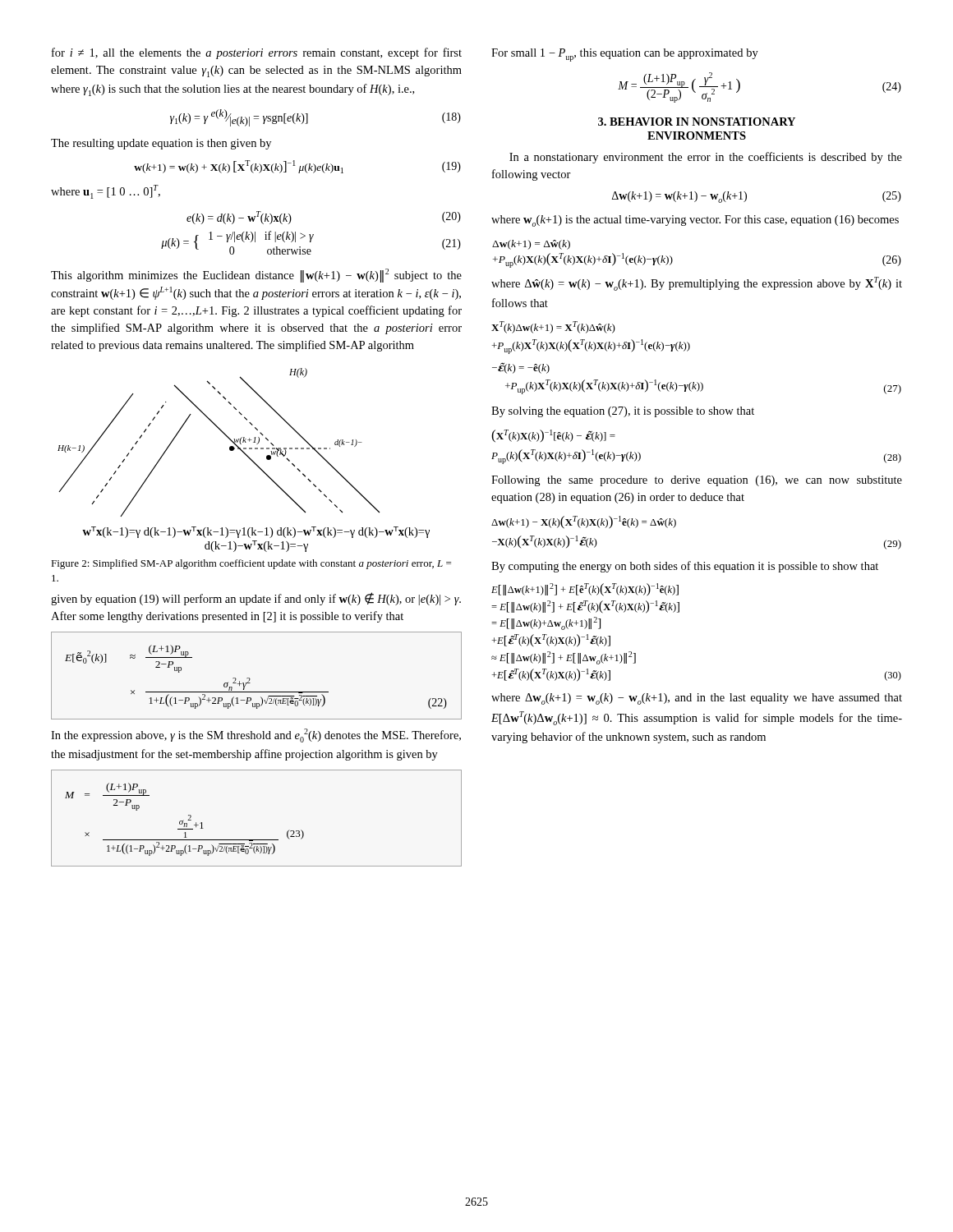Click on the text block with the text "This algorithm minimizes"
953x1232 pixels.
click(x=256, y=310)
